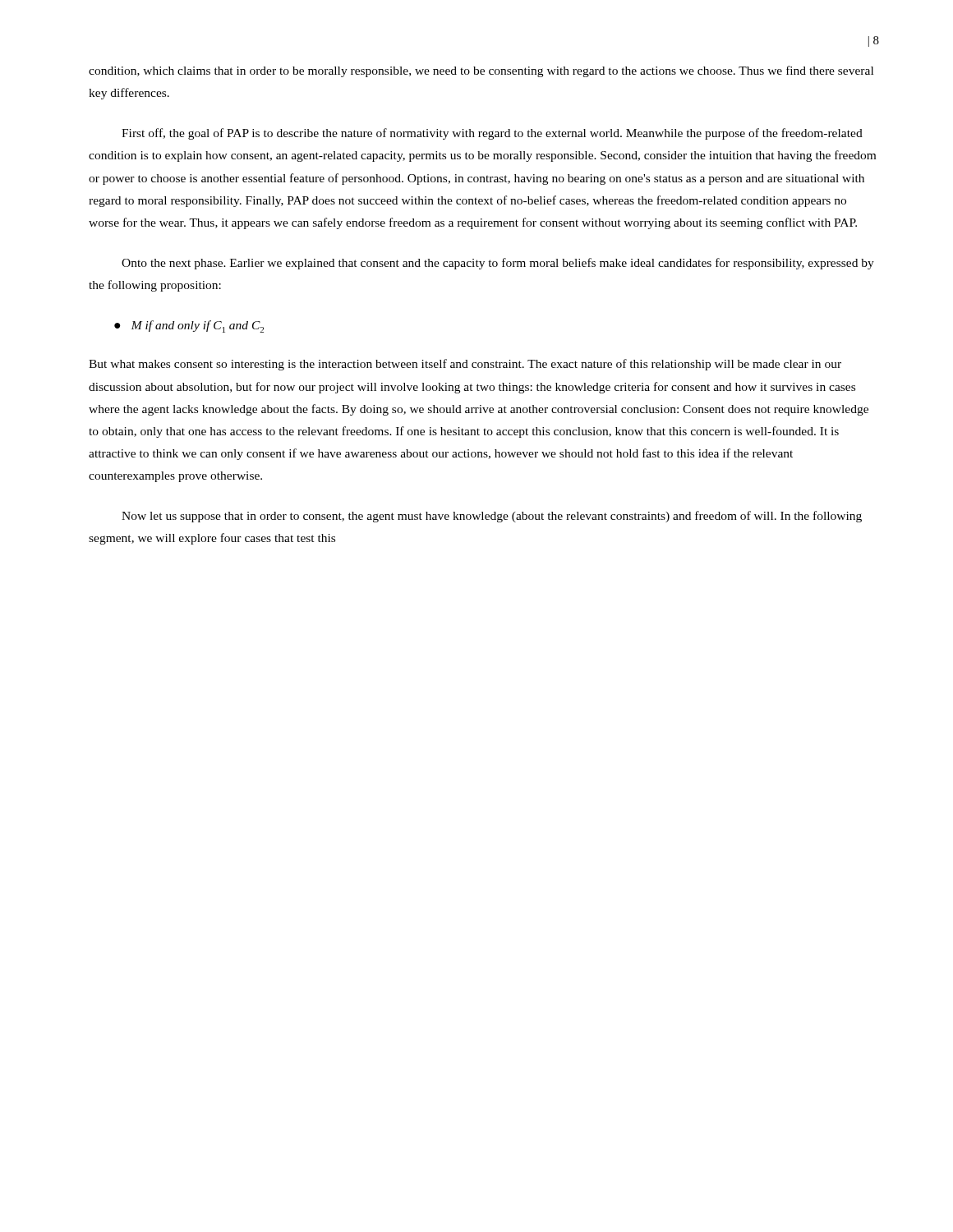953x1232 pixels.
Task: Select the text block starting "Now let us suppose that"
Action: pyautogui.click(x=484, y=527)
